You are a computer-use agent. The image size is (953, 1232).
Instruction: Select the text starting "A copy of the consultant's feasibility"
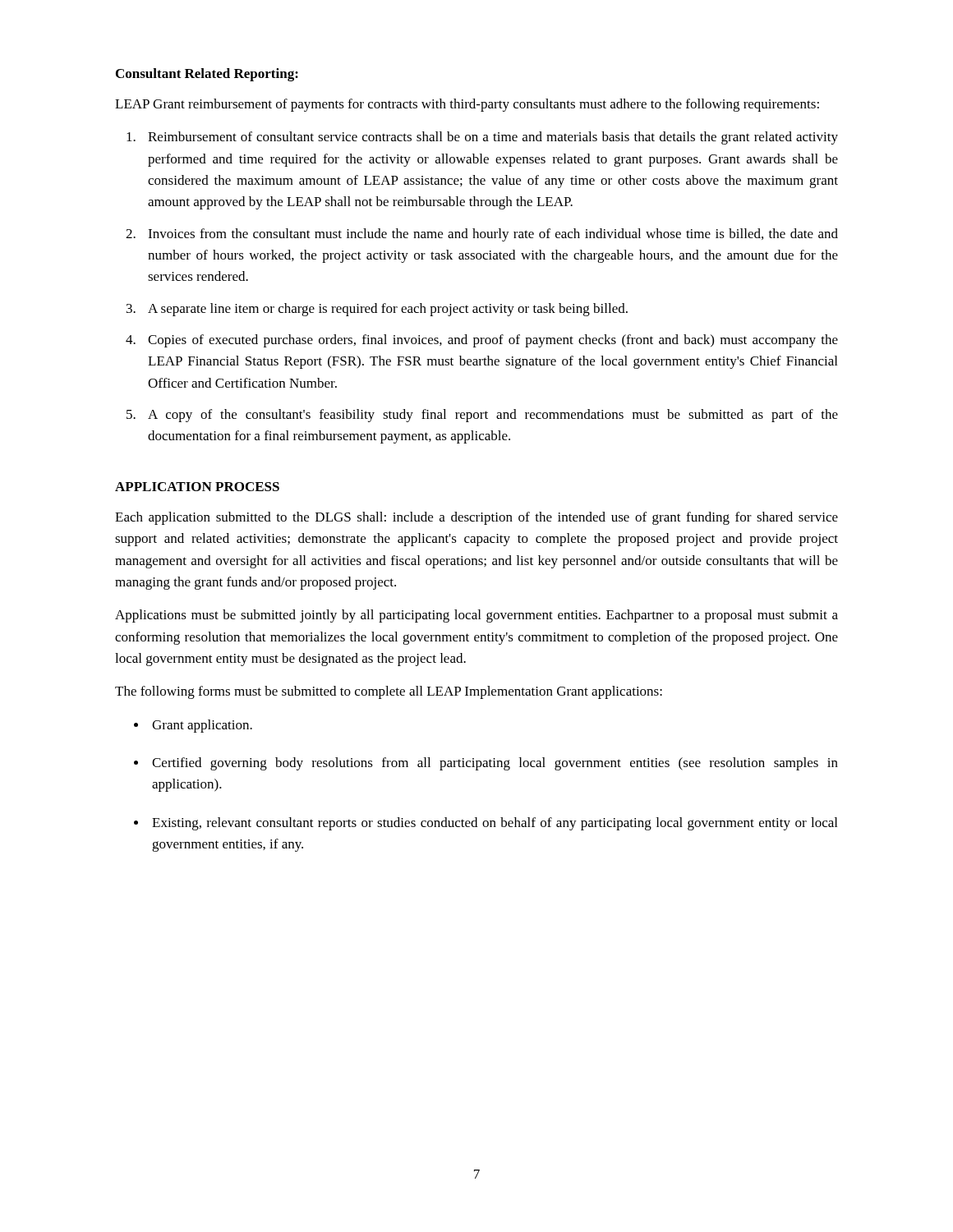(x=493, y=425)
